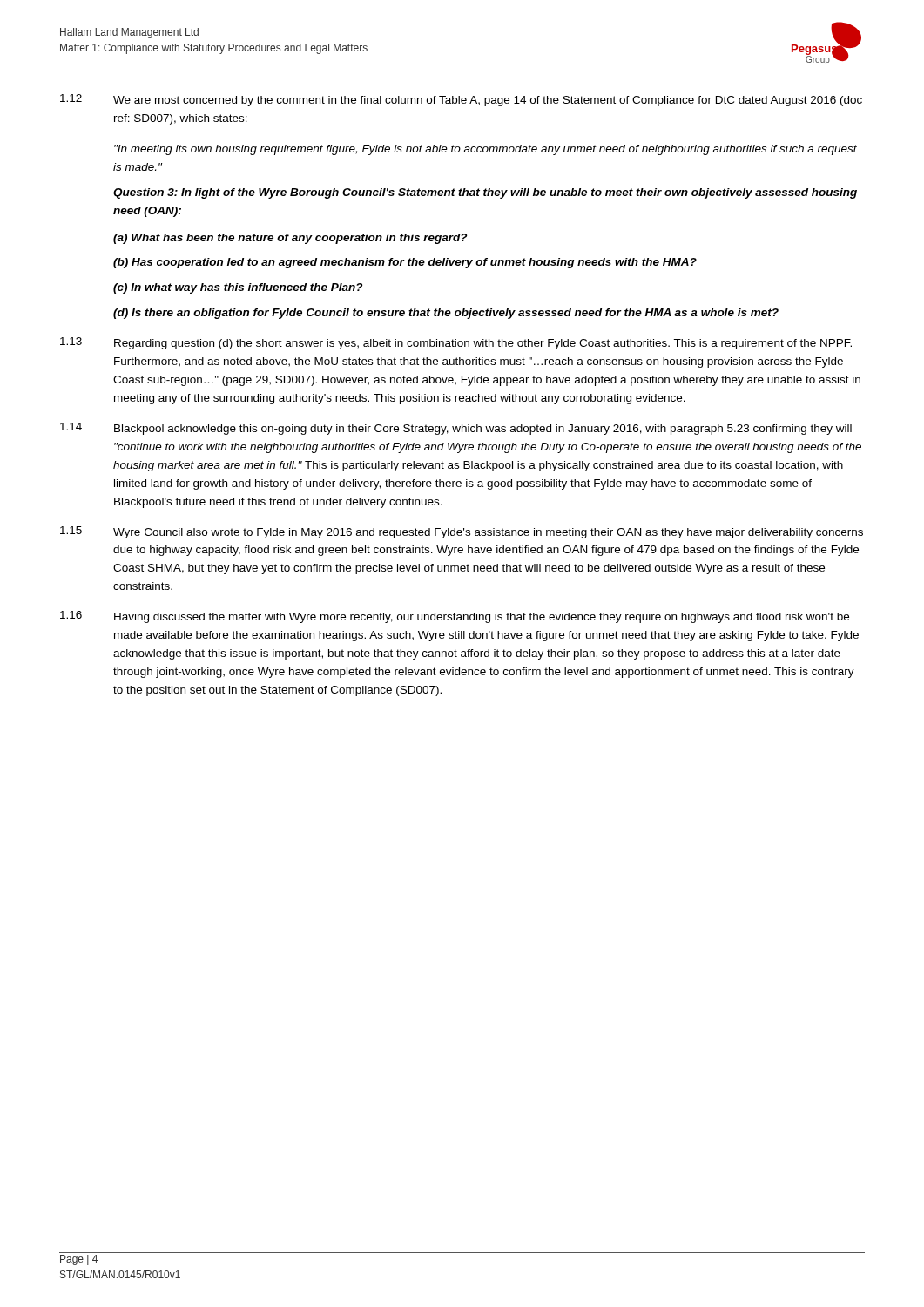The image size is (924, 1307).
Task: Point to the element starting "14 Blackpool acknowledge"
Action: click(x=462, y=465)
